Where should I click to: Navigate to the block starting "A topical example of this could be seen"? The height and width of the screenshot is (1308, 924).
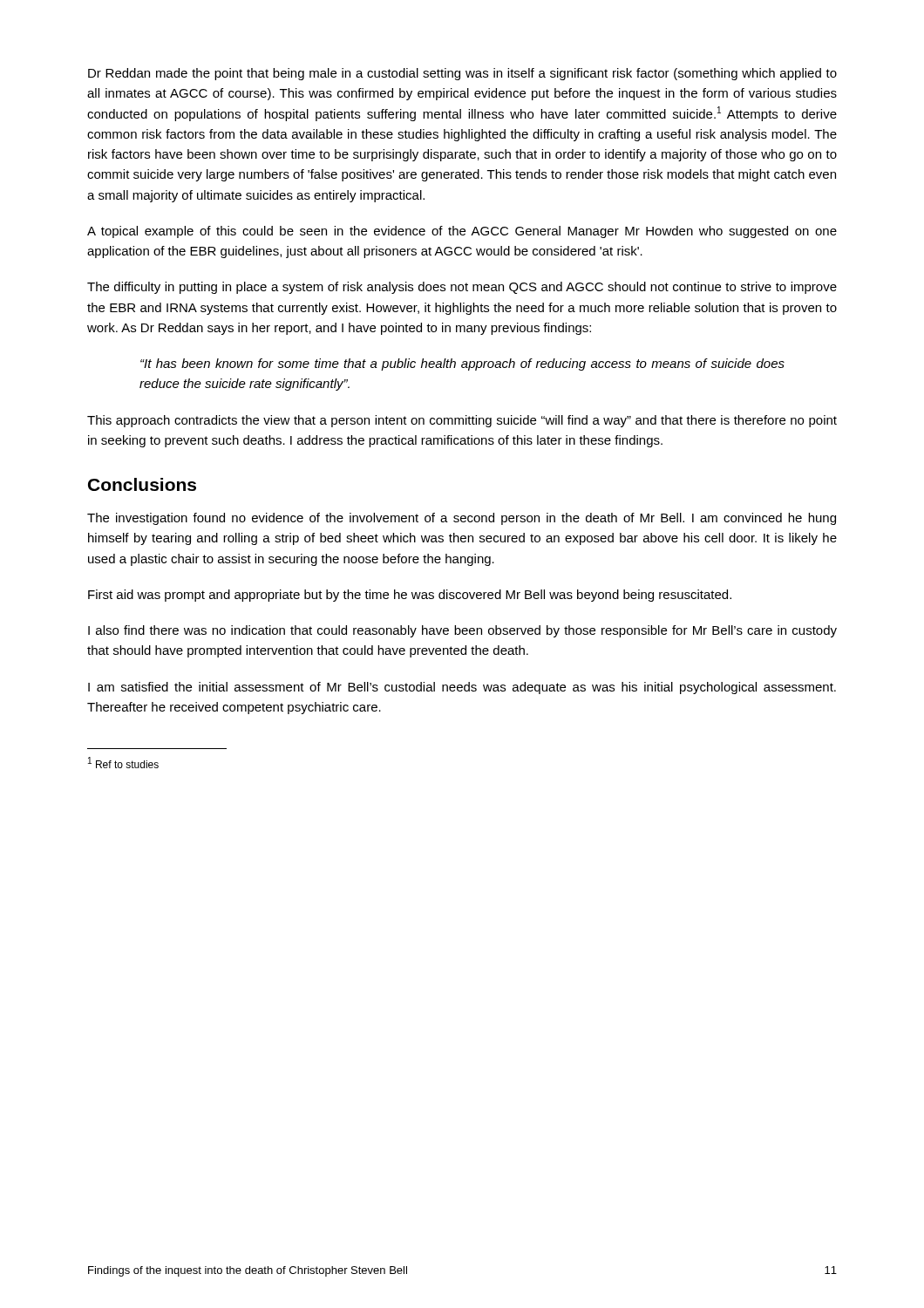(462, 241)
